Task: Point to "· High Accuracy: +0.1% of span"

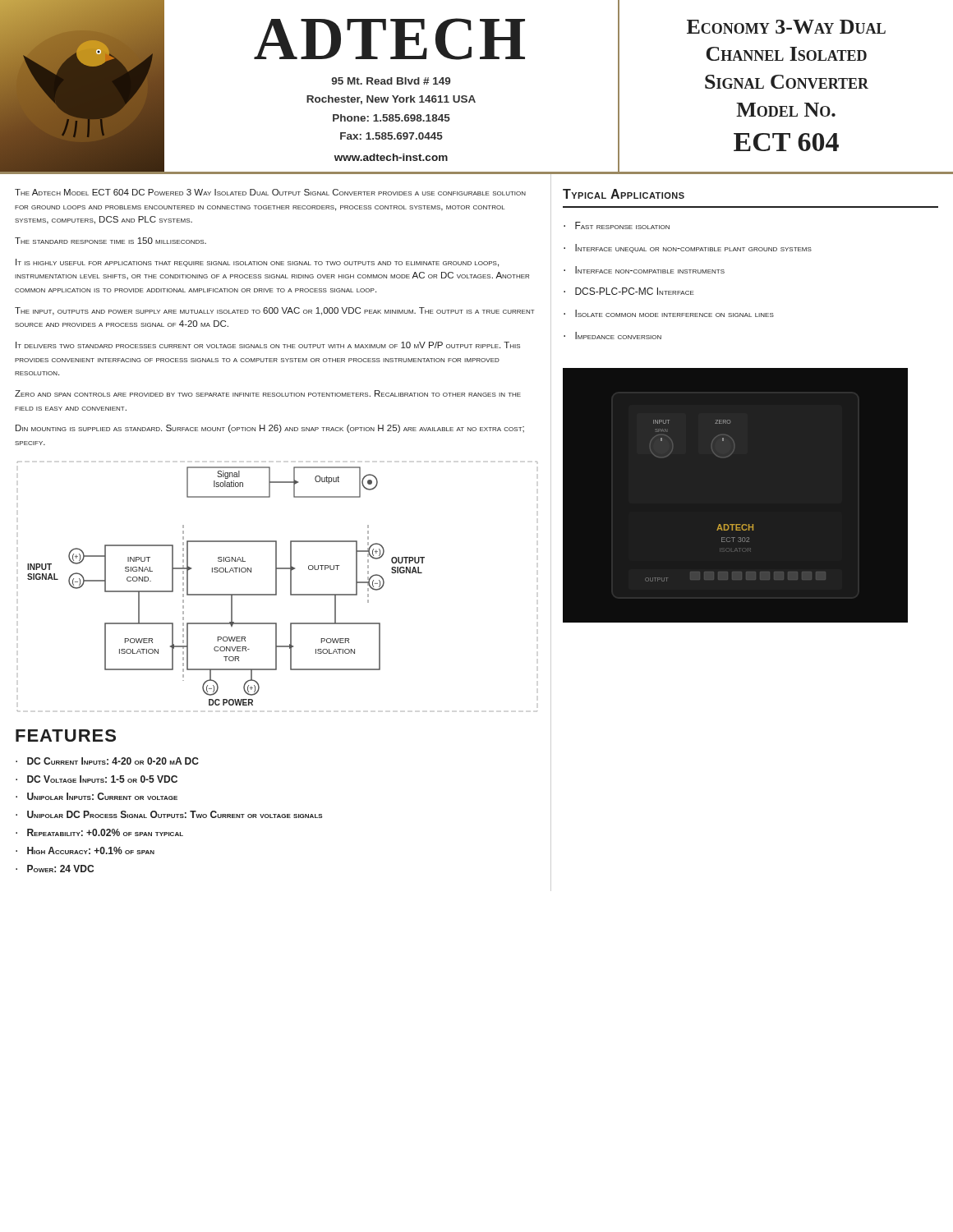Action: pyautogui.click(x=85, y=851)
